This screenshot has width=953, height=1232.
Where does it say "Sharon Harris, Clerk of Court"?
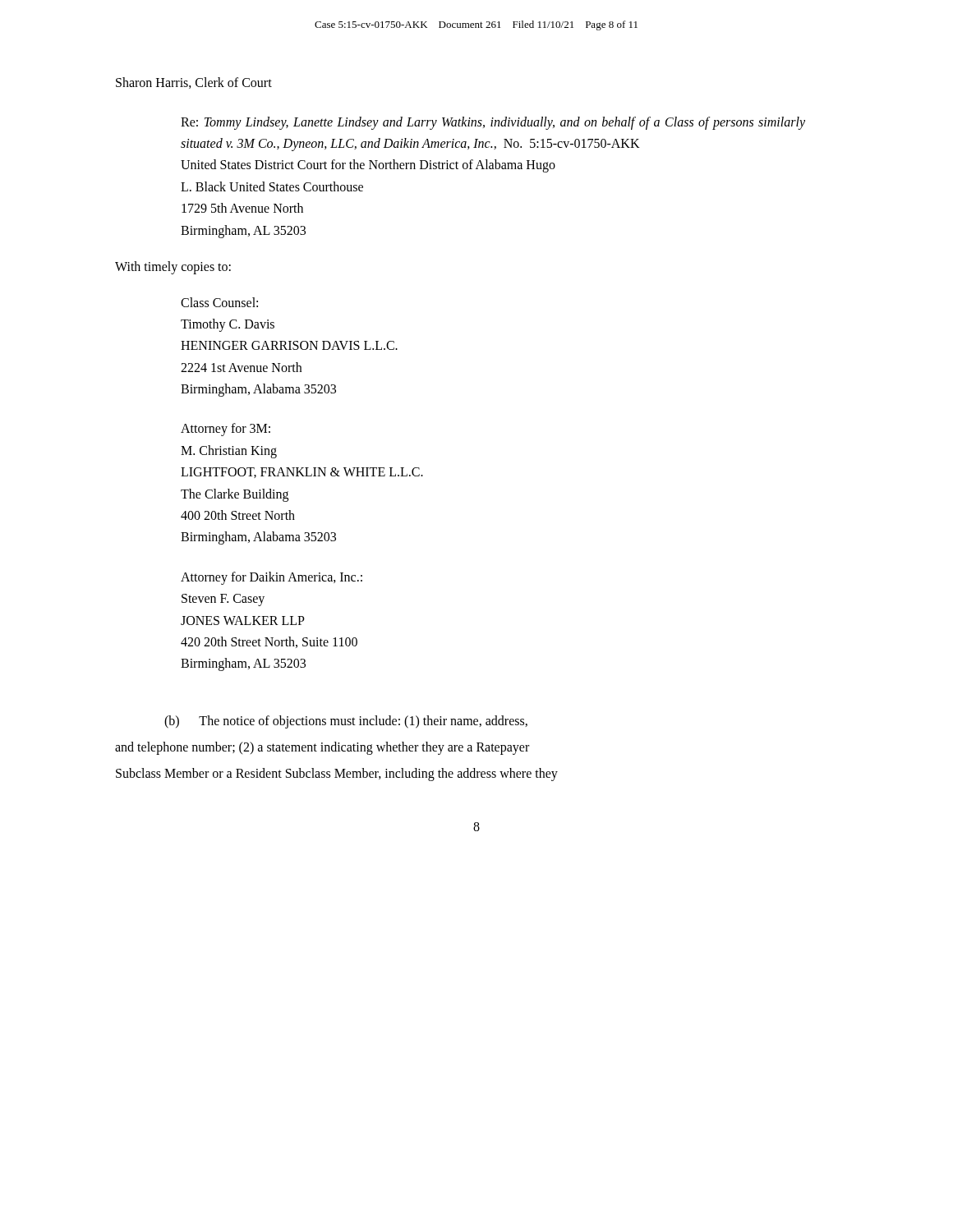click(193, 83)
